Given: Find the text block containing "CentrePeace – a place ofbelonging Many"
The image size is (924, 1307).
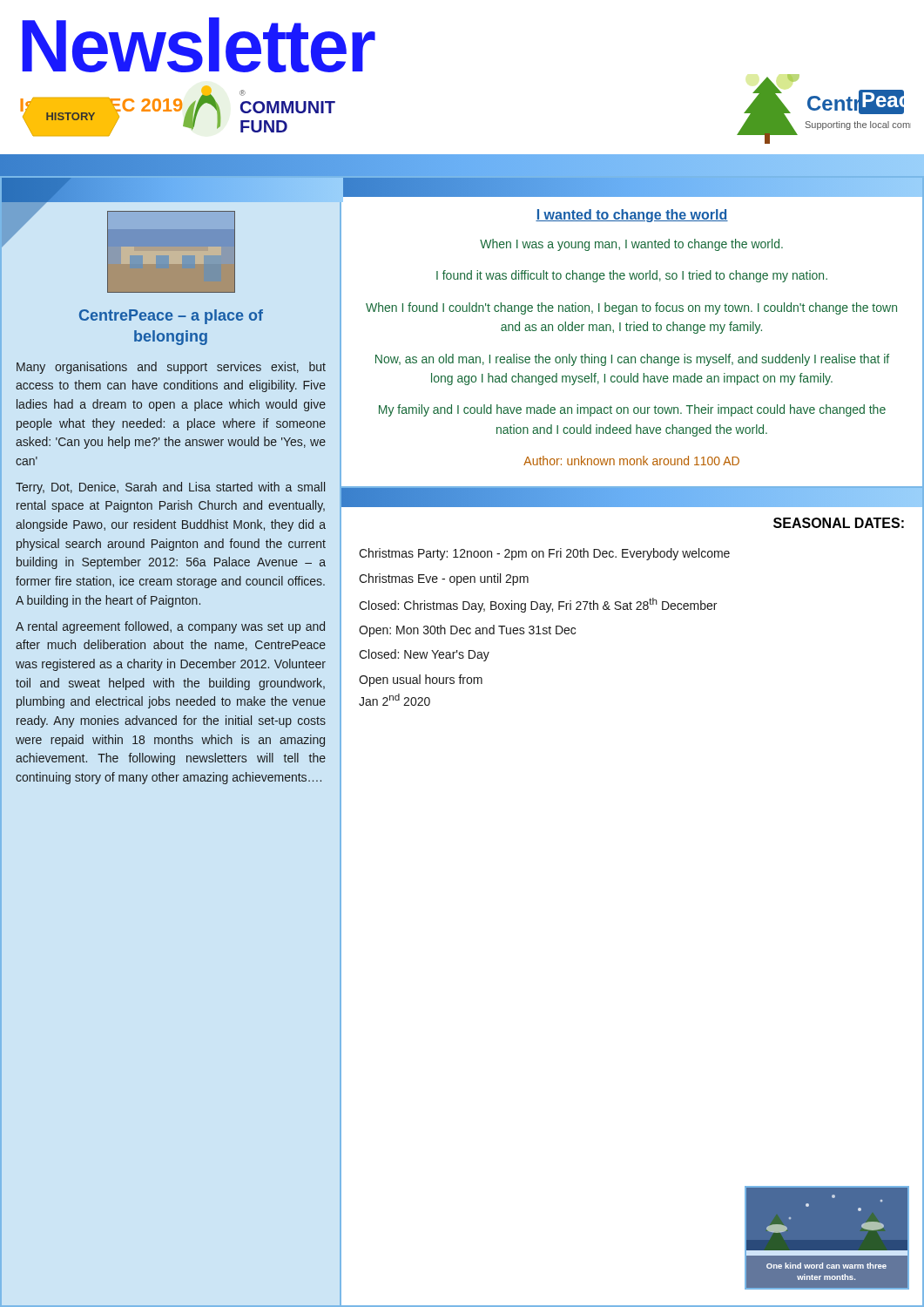Looking at the screenshot, I should 172,493.
